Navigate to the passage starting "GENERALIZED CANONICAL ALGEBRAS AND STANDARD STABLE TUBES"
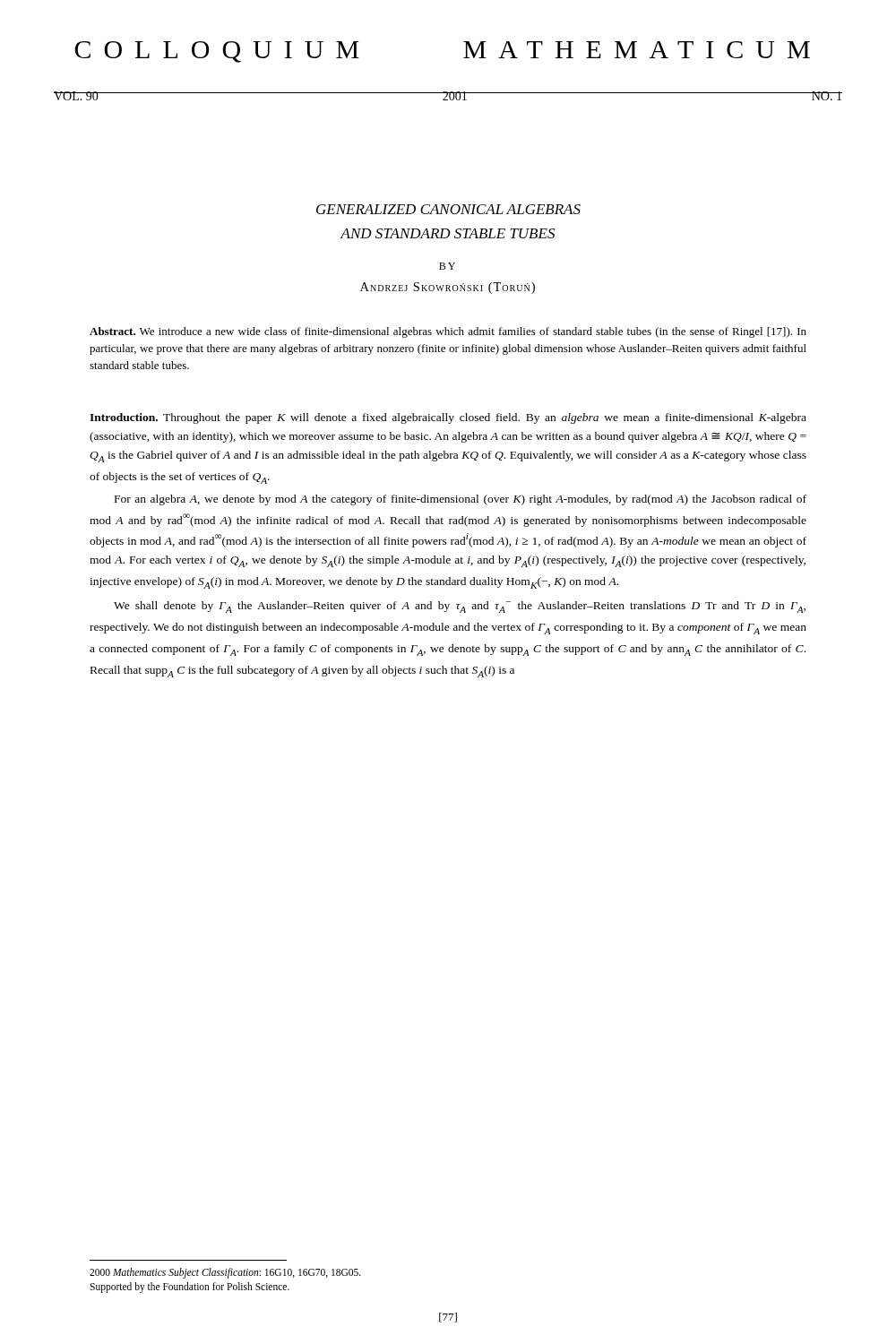The image size is (896, 1344). click(448, 221)
